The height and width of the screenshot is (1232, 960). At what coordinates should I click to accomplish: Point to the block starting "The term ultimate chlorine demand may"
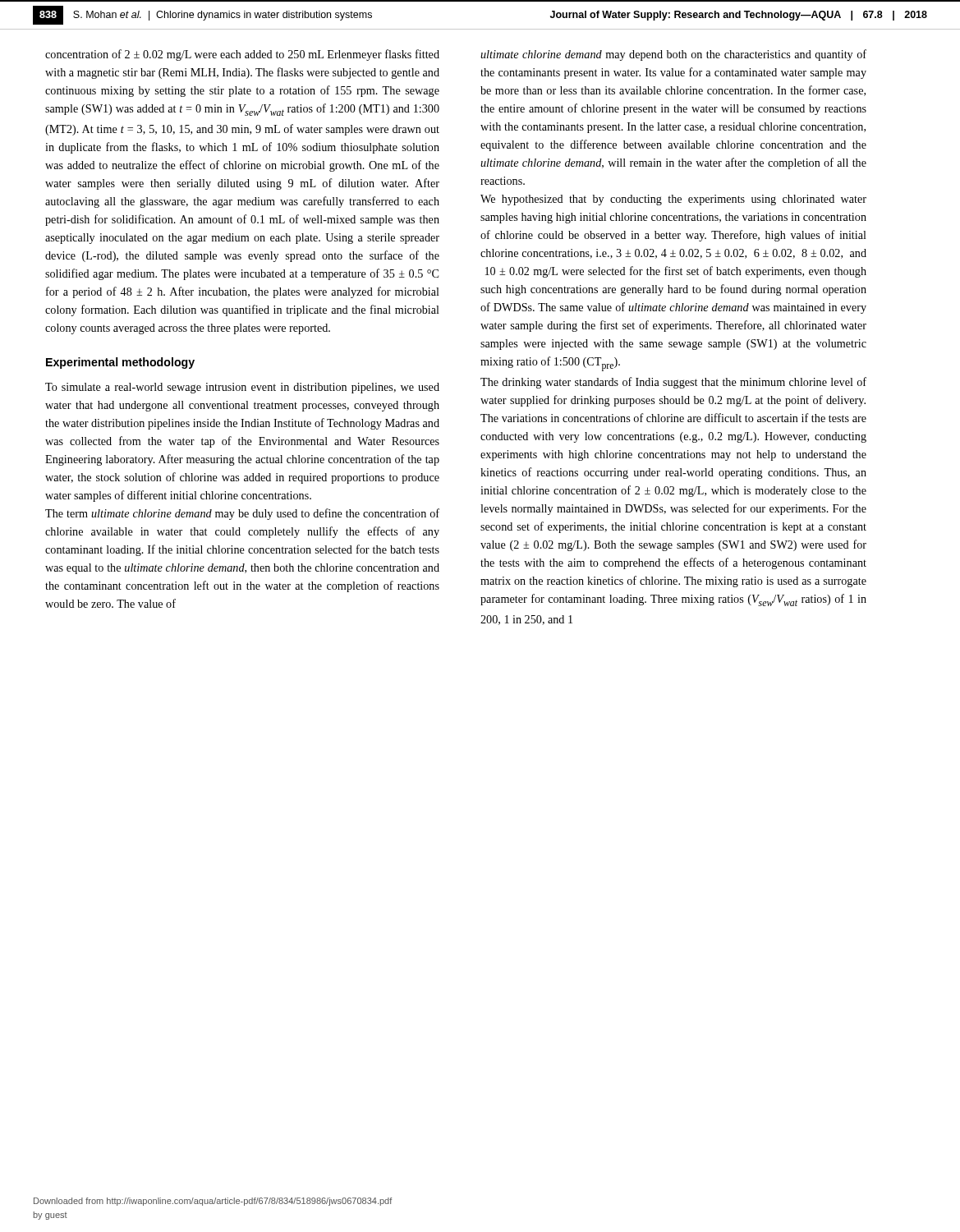242,559
